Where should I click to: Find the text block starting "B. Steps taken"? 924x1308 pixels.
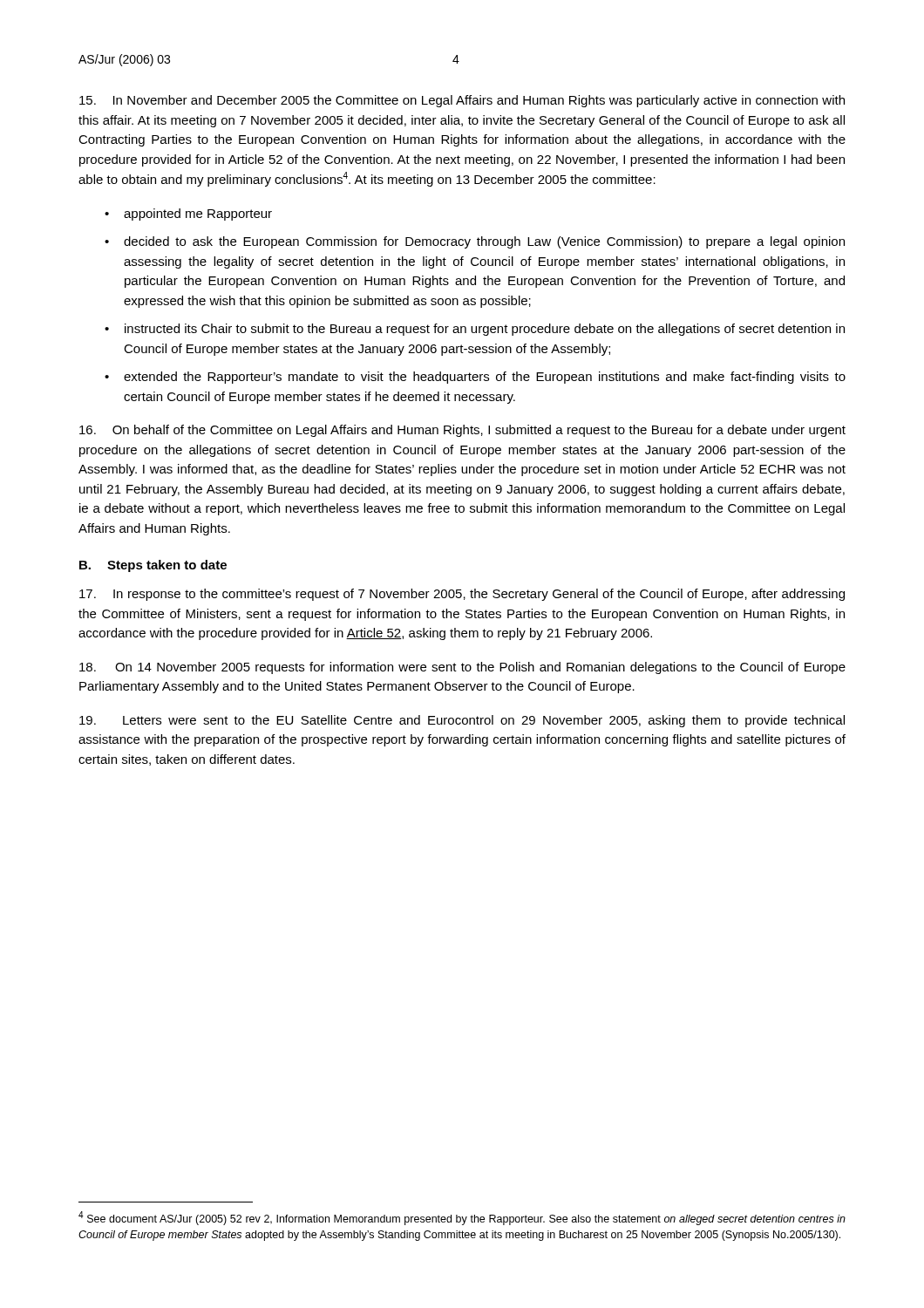[153, 565]
